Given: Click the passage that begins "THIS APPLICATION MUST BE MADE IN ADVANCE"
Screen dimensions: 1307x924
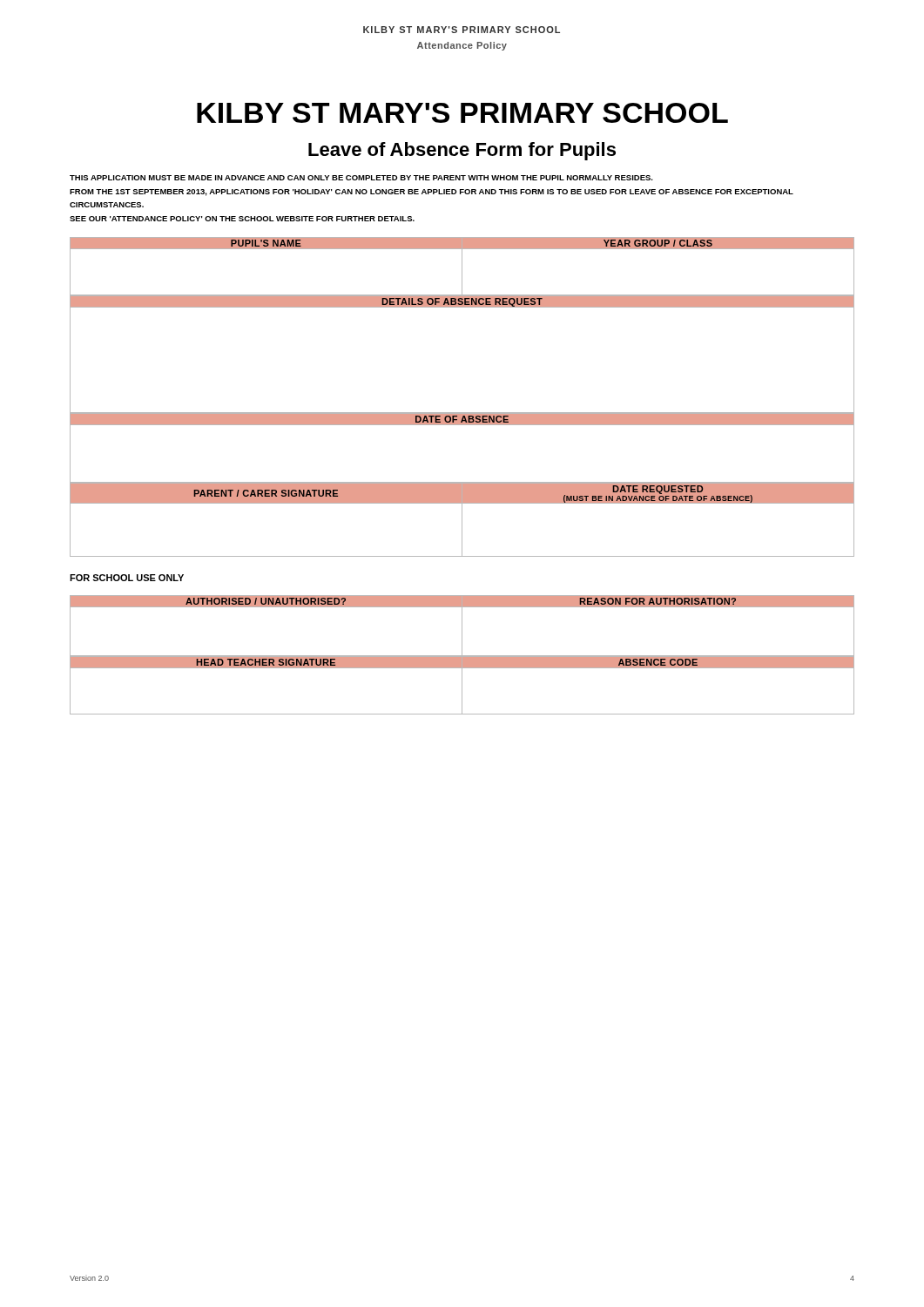Looking at the screenshot, I should 361,177.
